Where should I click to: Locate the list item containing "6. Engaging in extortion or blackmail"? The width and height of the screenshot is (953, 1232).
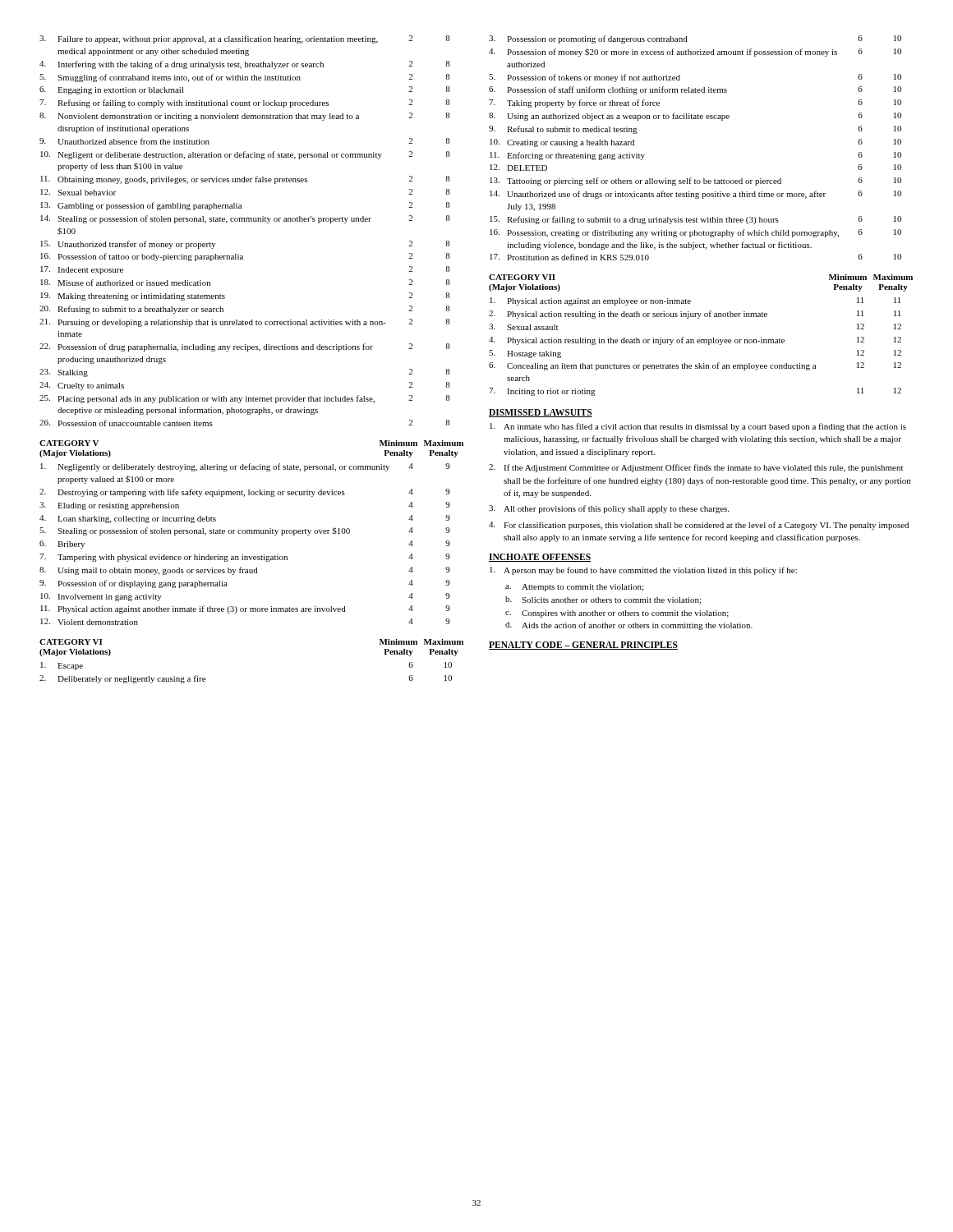[x=252, y=90]
